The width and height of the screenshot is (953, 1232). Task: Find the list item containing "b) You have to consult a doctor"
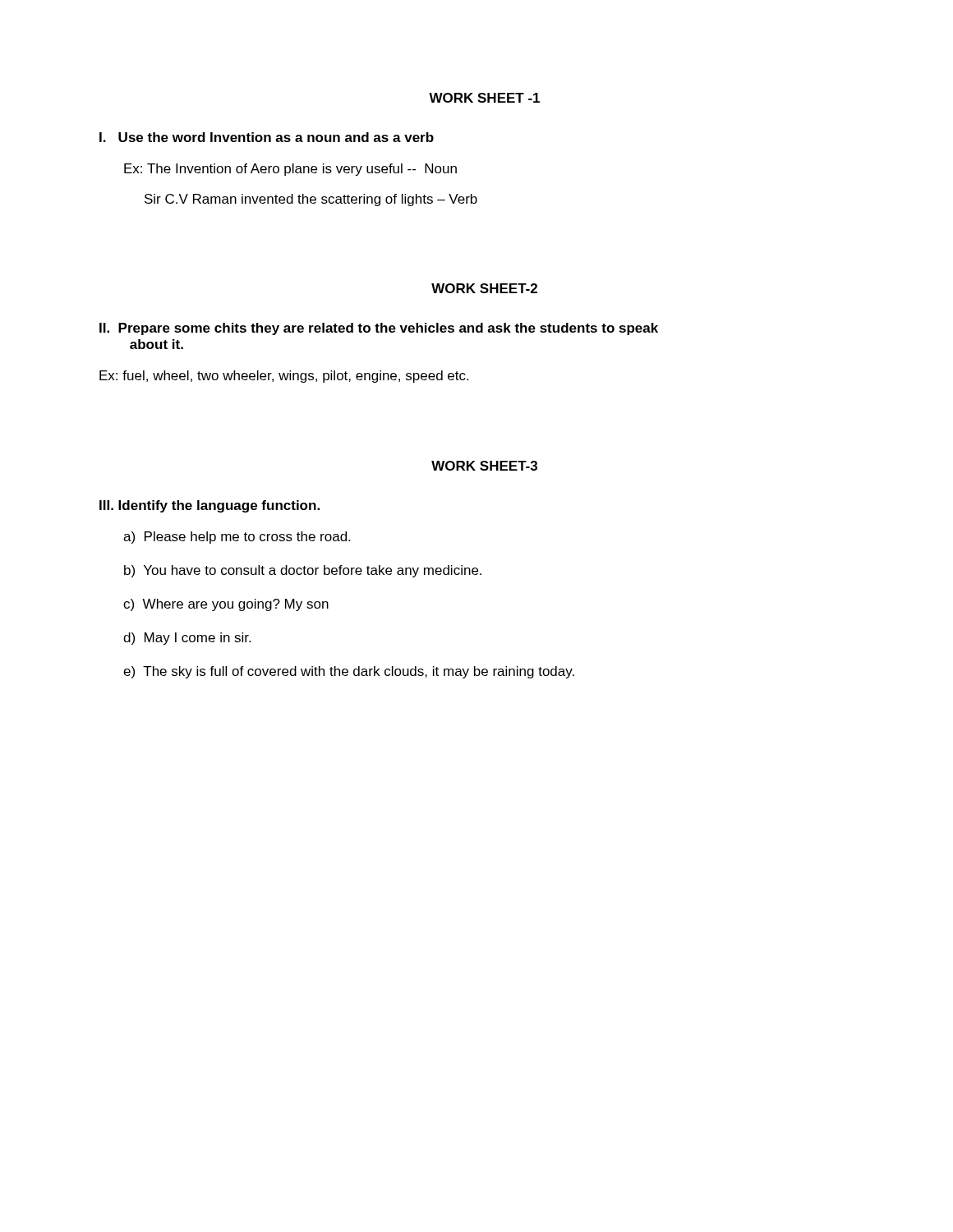point(303,570)
